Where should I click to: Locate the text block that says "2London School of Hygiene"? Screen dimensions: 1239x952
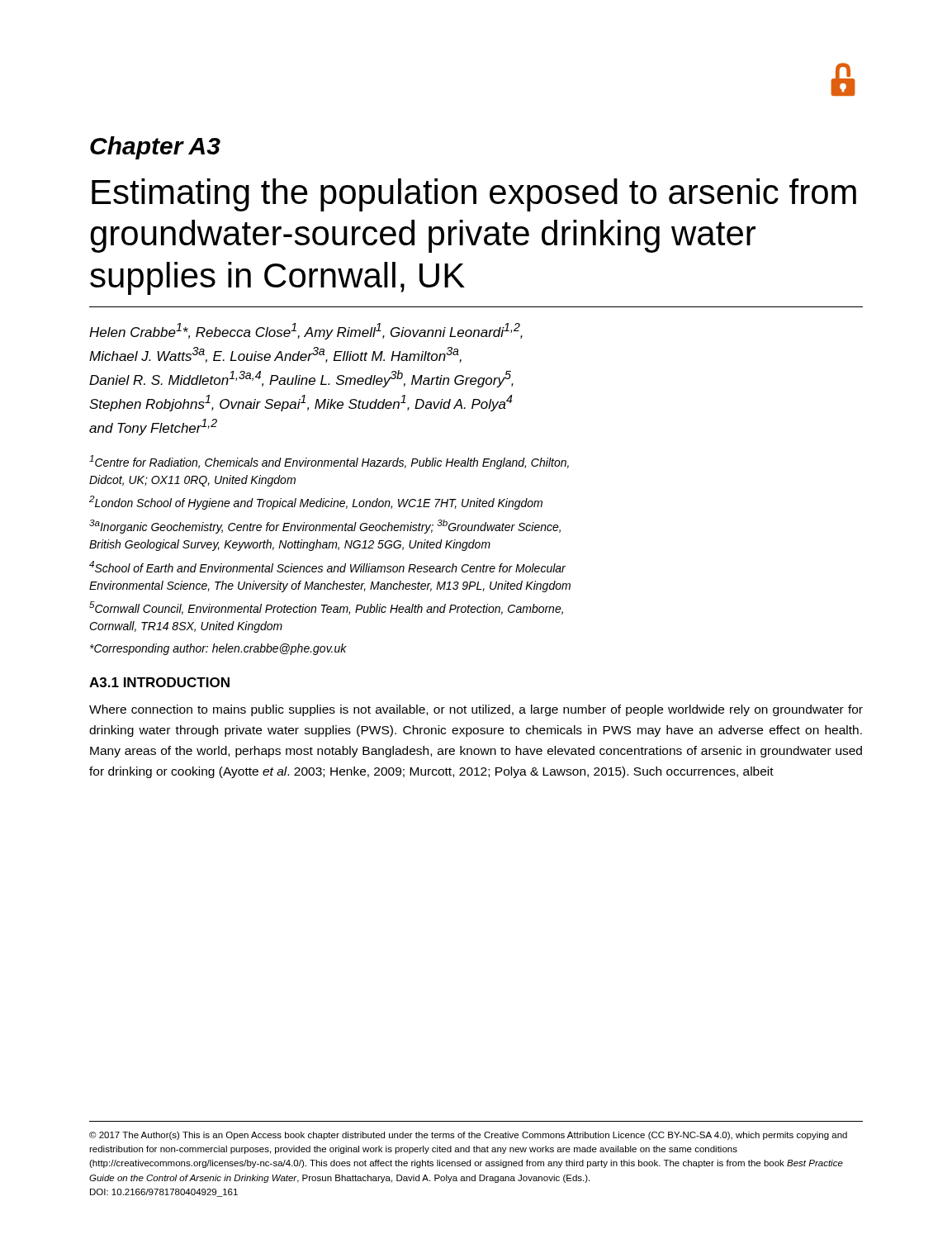click(316, 502)
